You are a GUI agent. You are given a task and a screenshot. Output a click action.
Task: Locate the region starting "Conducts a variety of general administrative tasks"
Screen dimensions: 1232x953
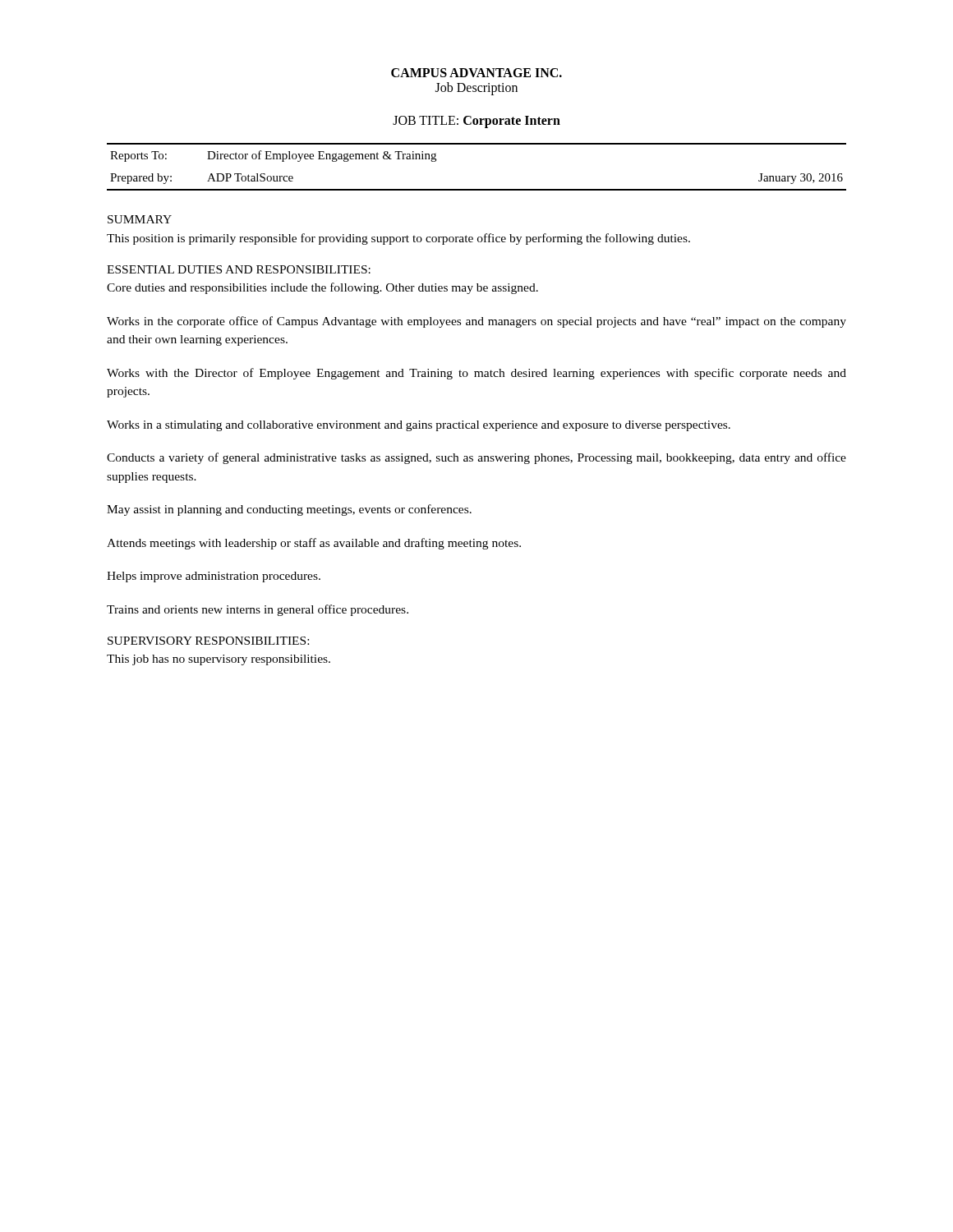pos(476,466)
